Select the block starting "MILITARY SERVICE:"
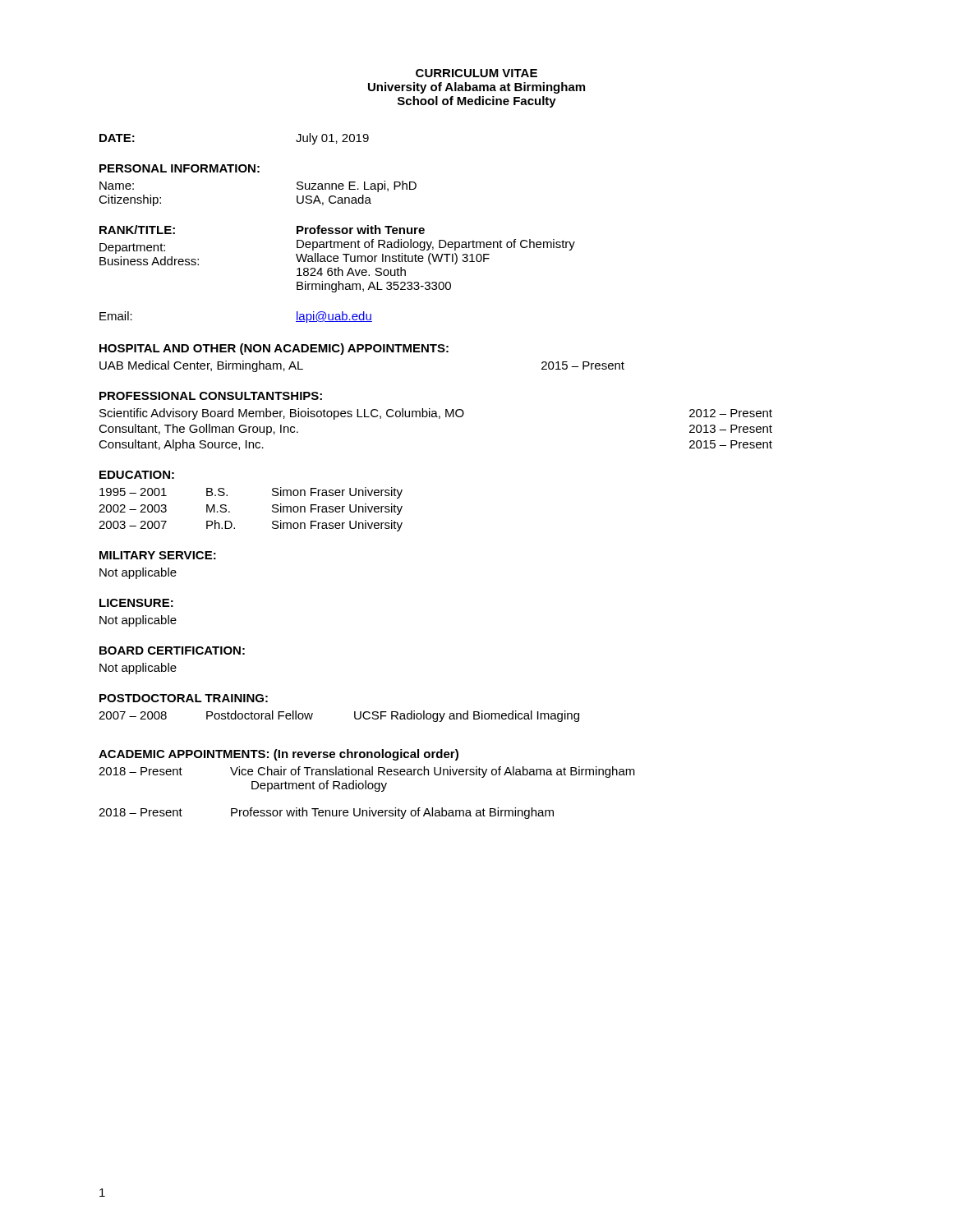 tap(158, 555)
